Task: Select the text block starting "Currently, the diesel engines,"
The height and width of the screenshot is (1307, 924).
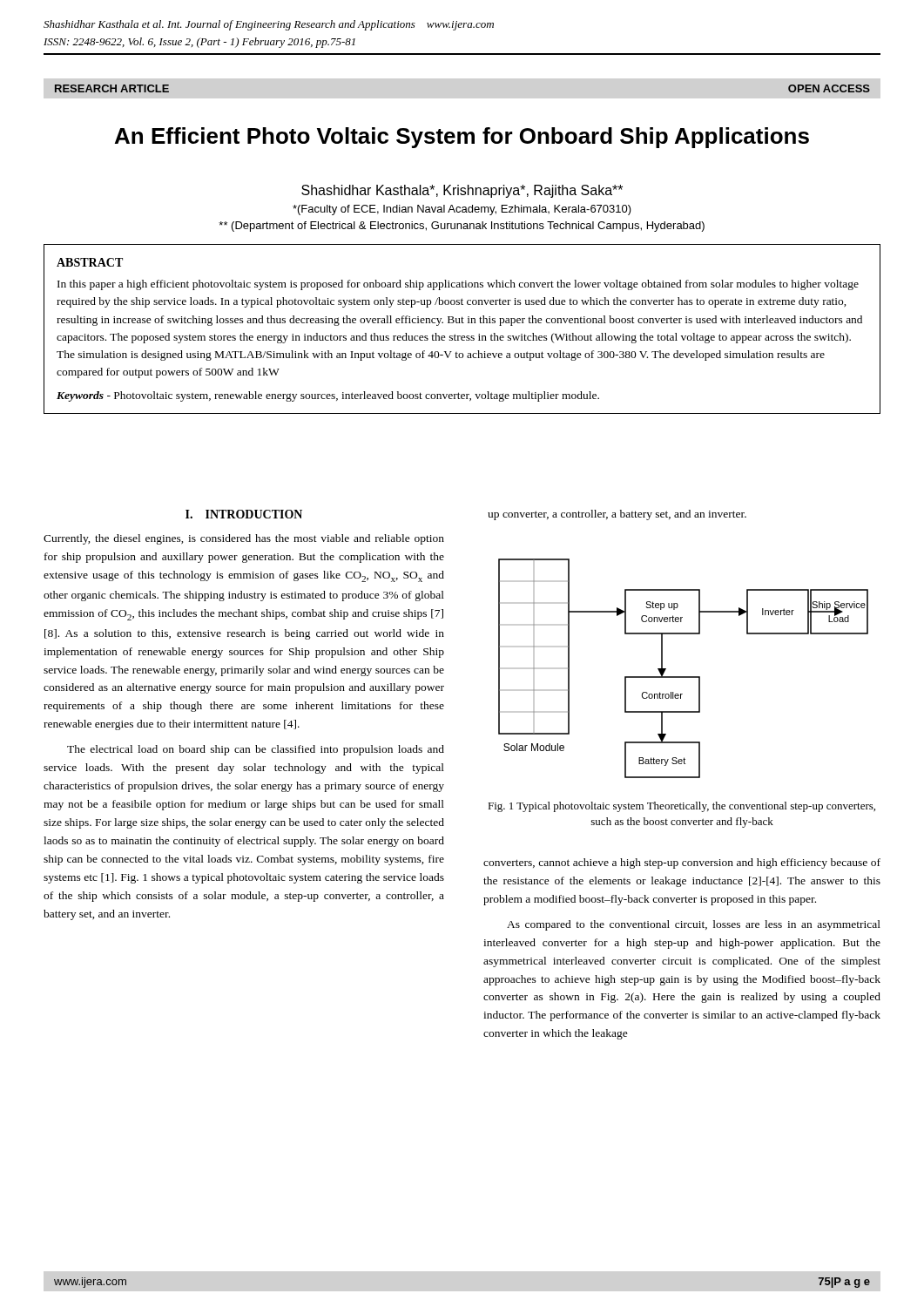Action: pyautogui.click(x=244, y=631)
